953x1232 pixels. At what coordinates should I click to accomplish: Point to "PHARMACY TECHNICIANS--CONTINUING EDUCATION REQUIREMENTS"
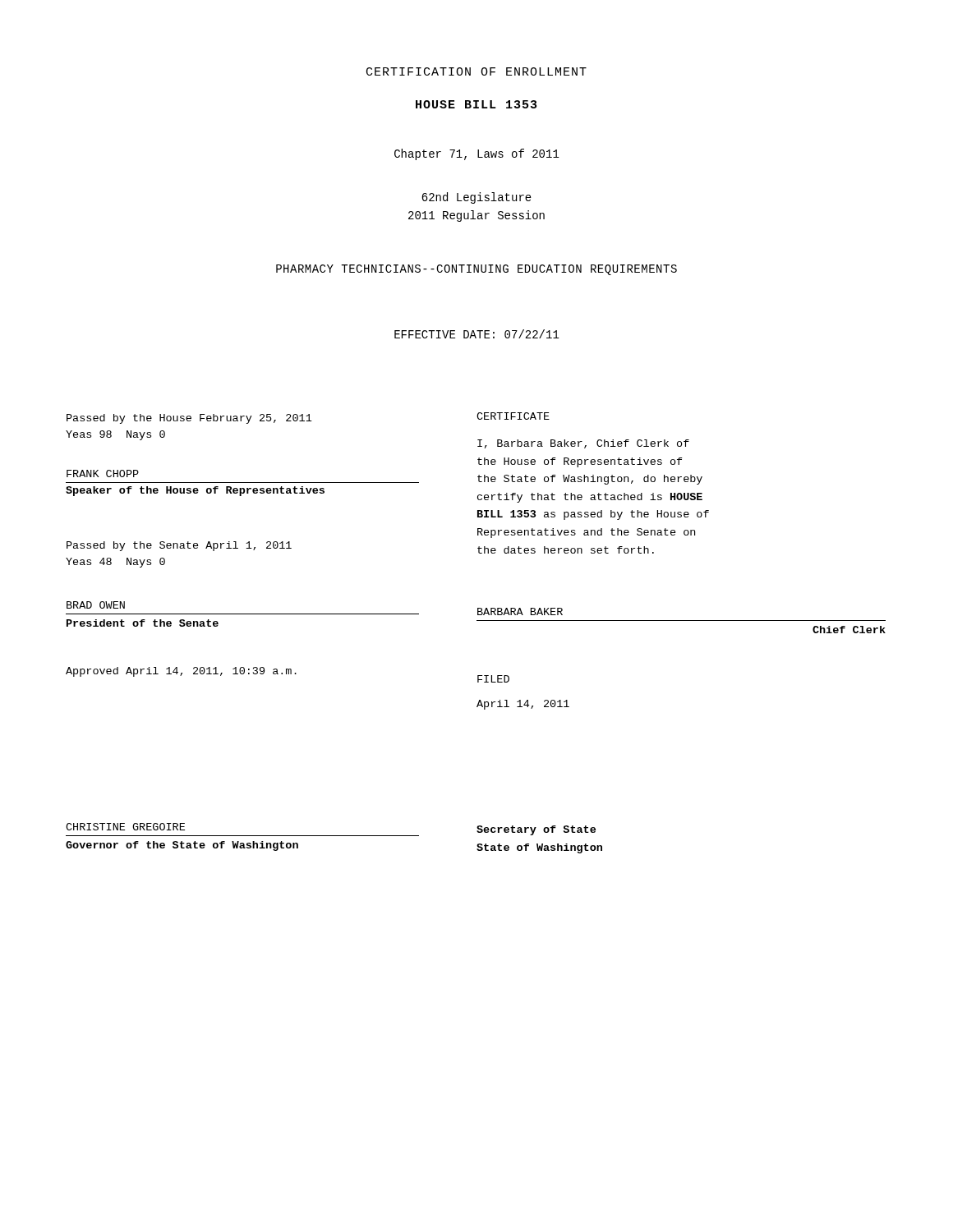(476, 269)
